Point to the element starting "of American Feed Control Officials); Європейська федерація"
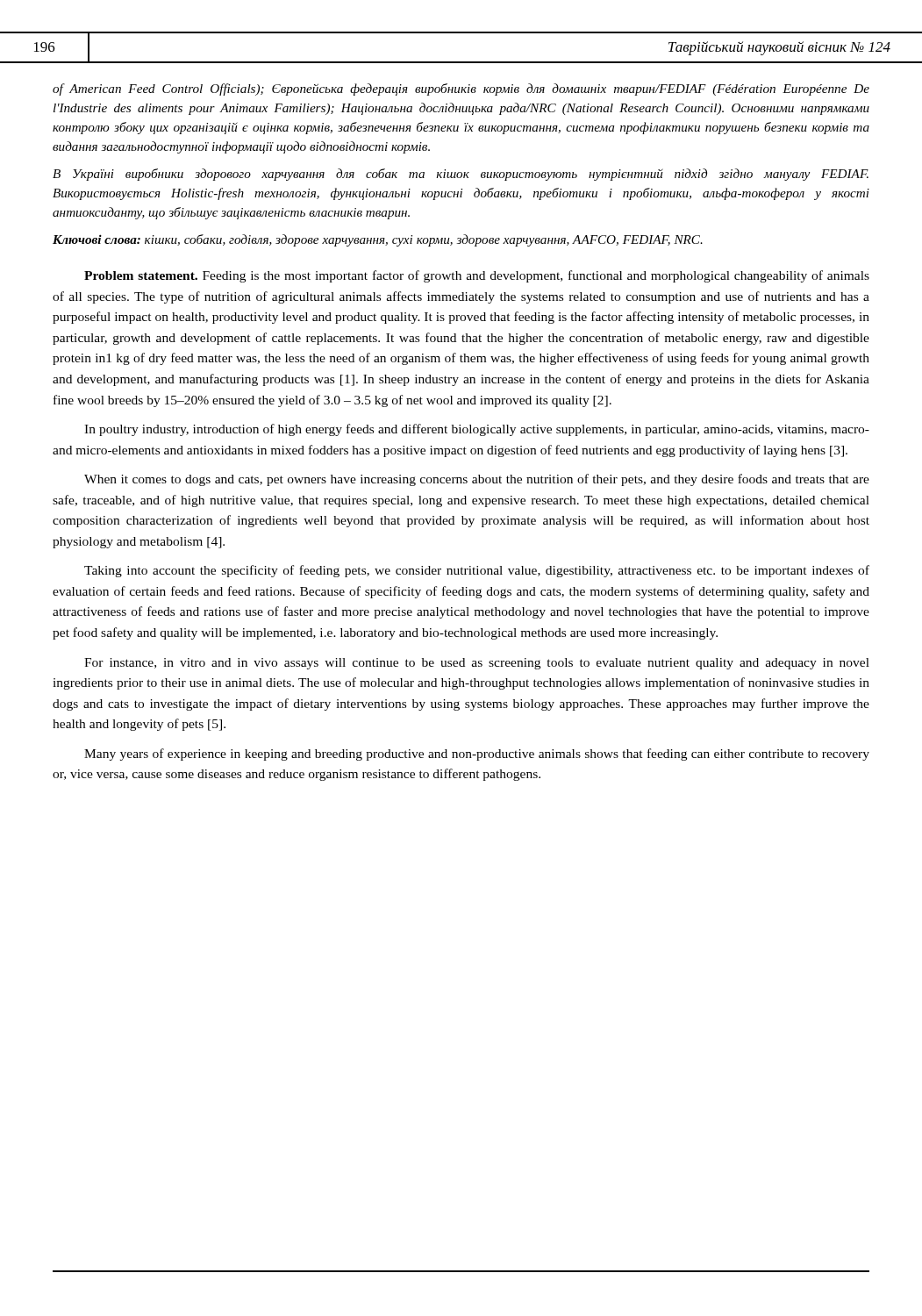The height and width of the screenshot is (1316, 922). [x=461, y=117]
